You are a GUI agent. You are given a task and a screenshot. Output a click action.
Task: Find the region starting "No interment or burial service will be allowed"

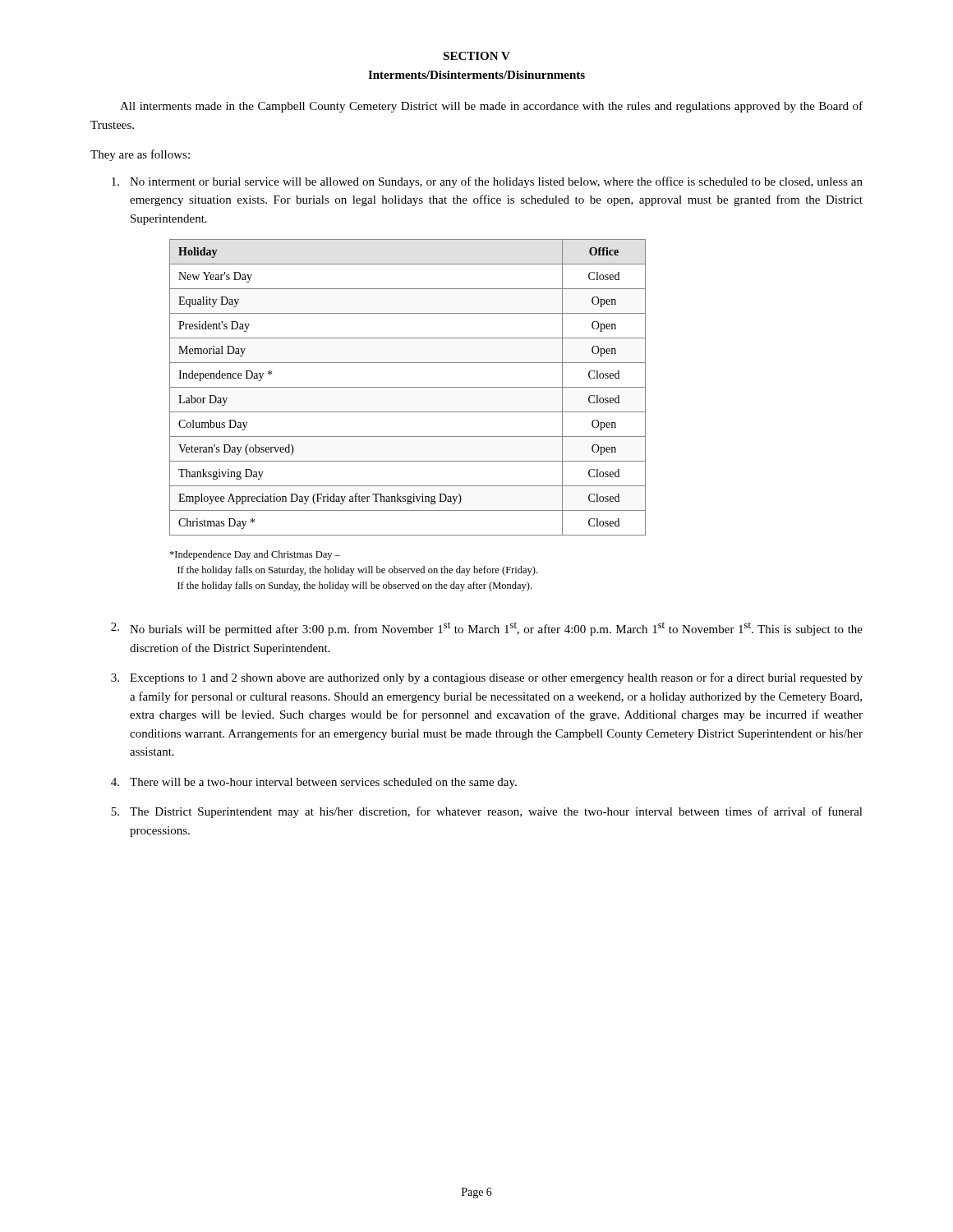click(476, 389)
